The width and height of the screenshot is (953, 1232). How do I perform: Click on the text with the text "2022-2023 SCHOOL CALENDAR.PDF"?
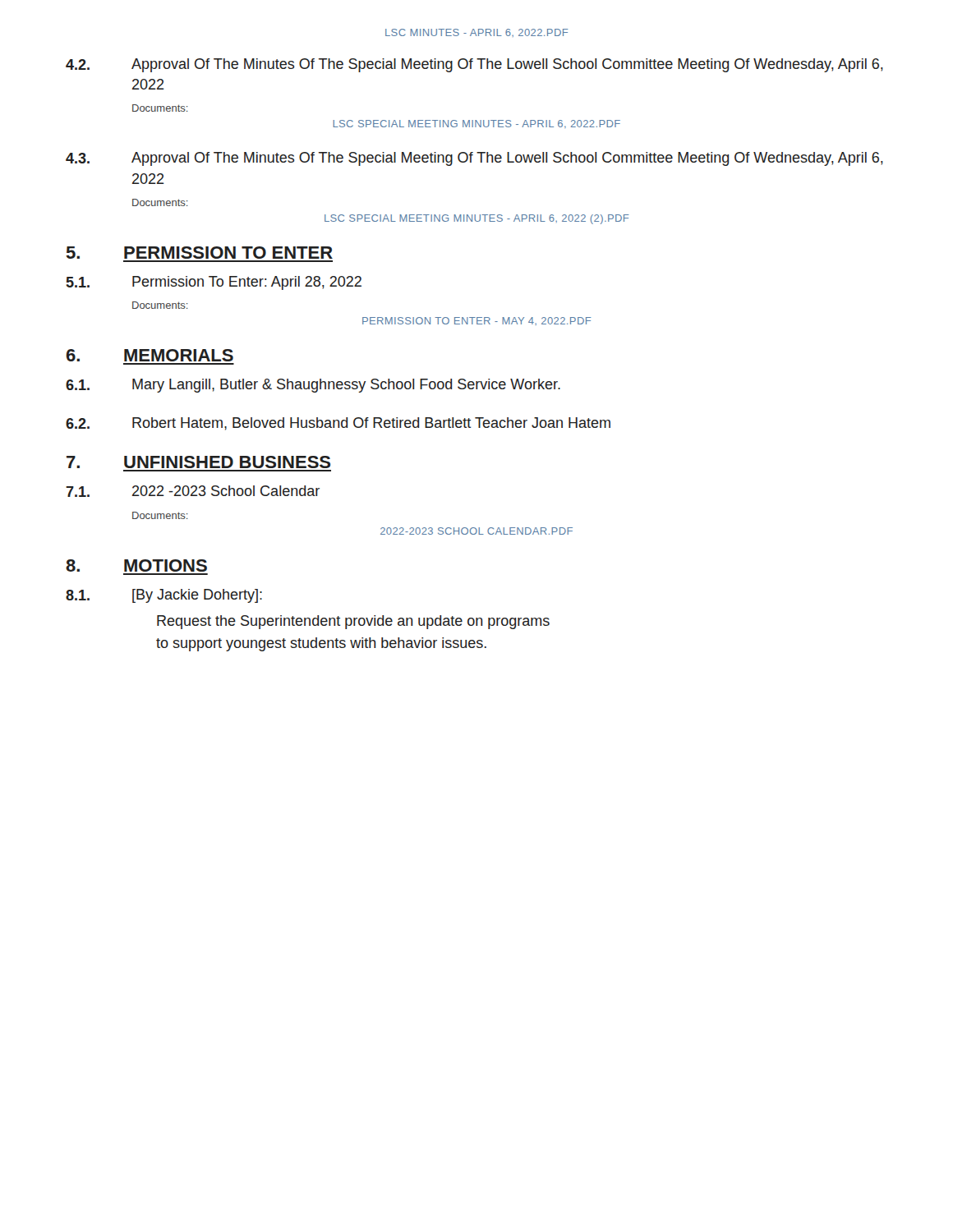pos(476,531)
